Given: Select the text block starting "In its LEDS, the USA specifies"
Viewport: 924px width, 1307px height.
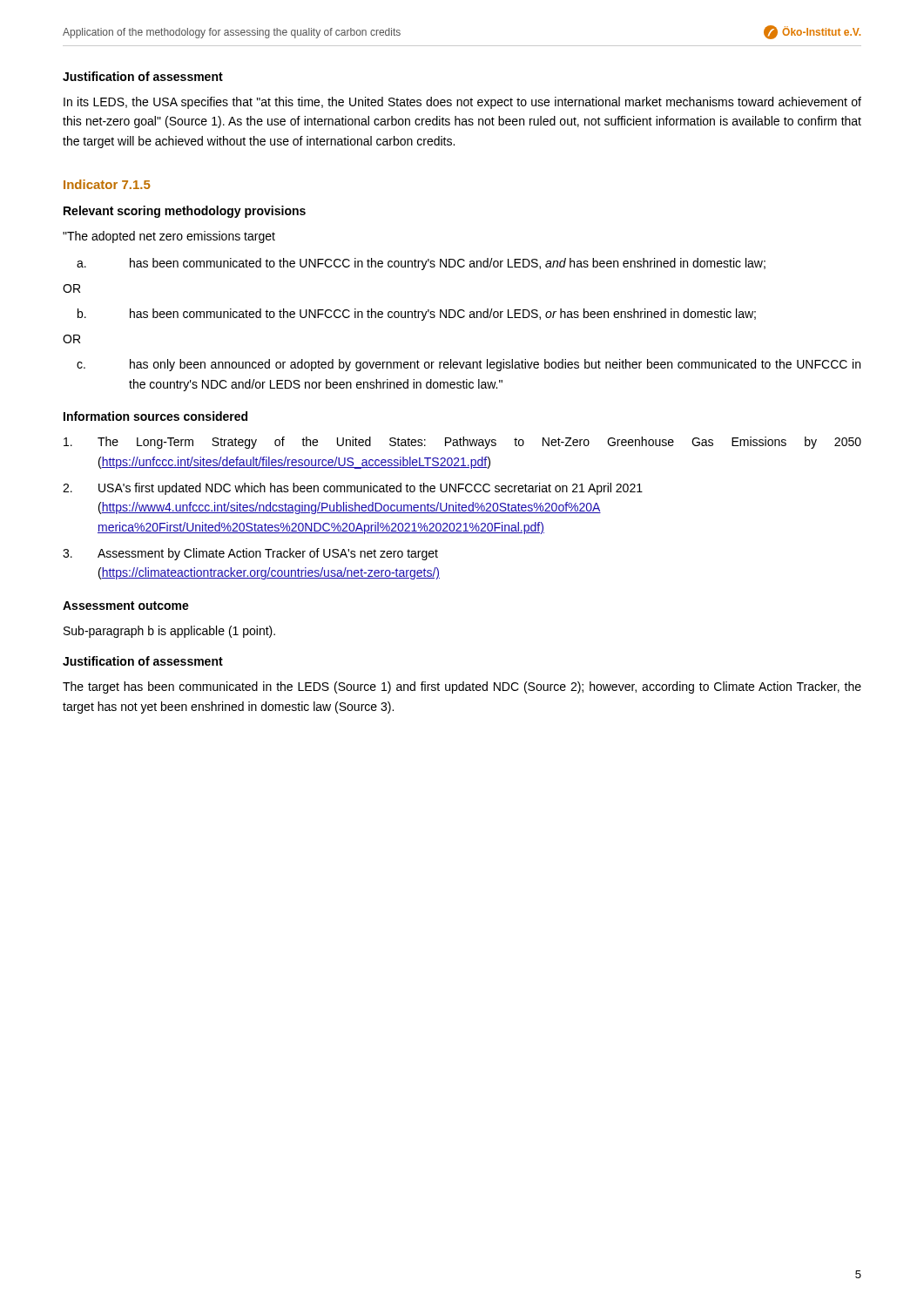Looking at the screenshot, I should coord(462,121).
